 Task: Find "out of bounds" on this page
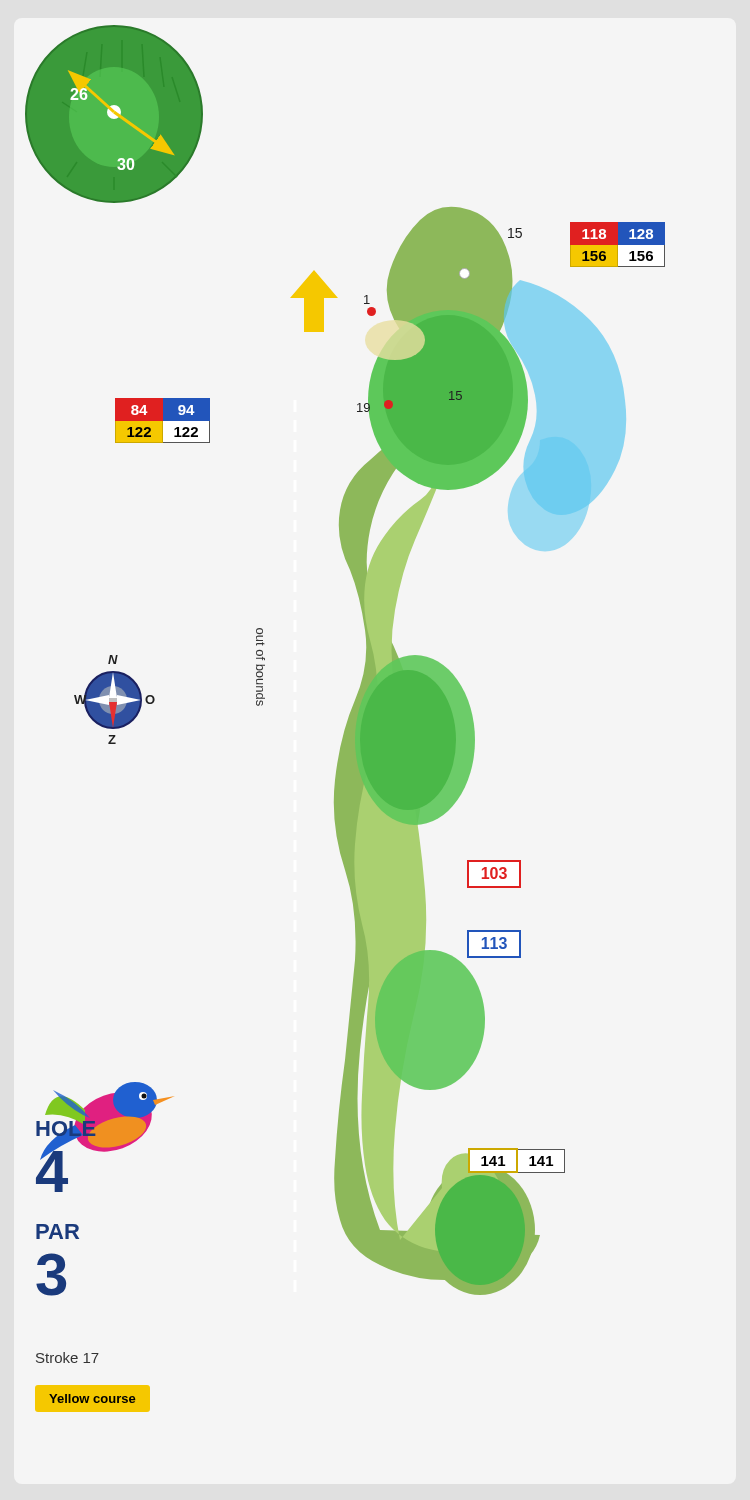coord(260,667)
